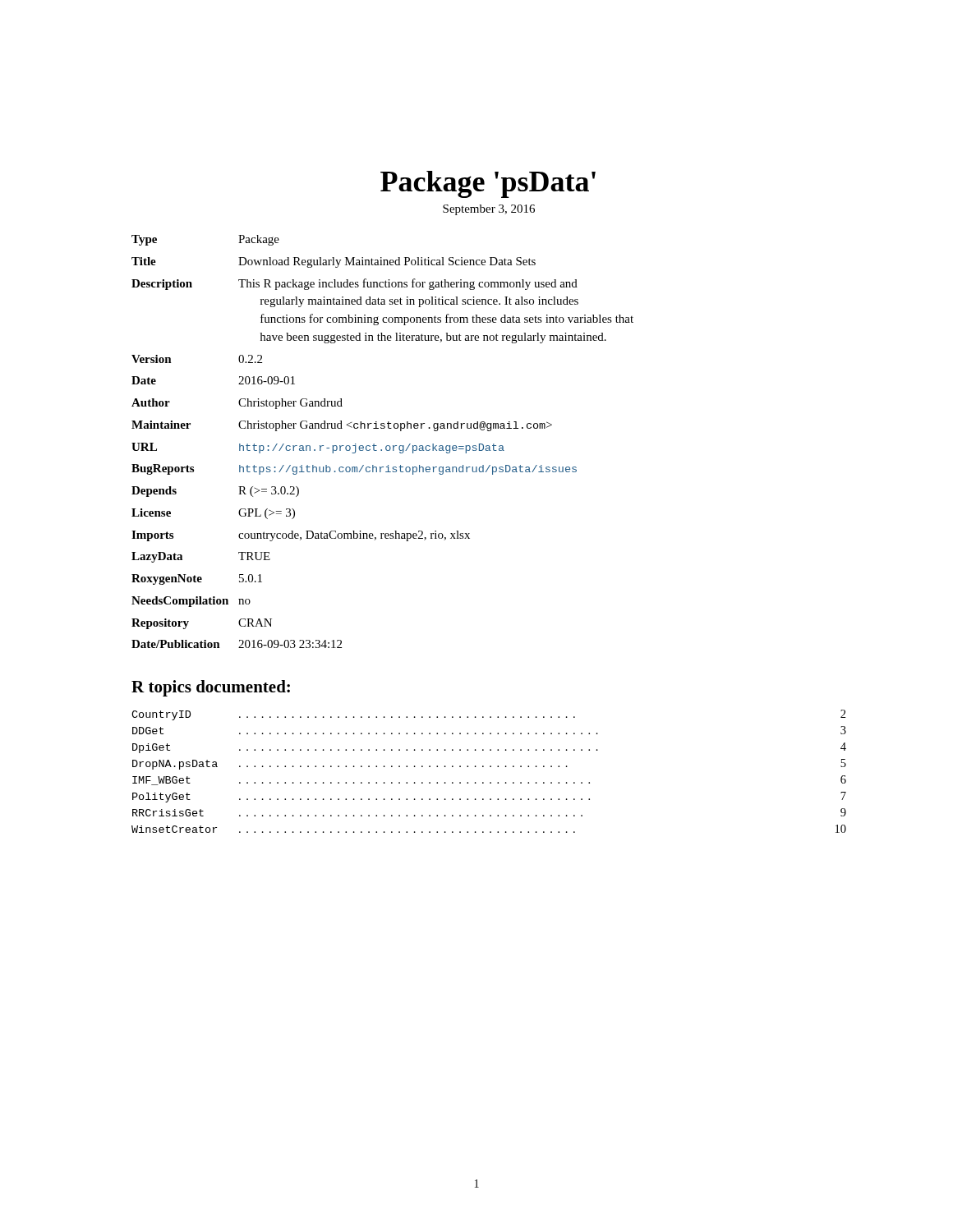This screenshot has height=1232, width=953.
Task: Click on the text that says "BugReports https://github.com/christophergandrud/psData/issues"
Action: click(x=489, y=469)
